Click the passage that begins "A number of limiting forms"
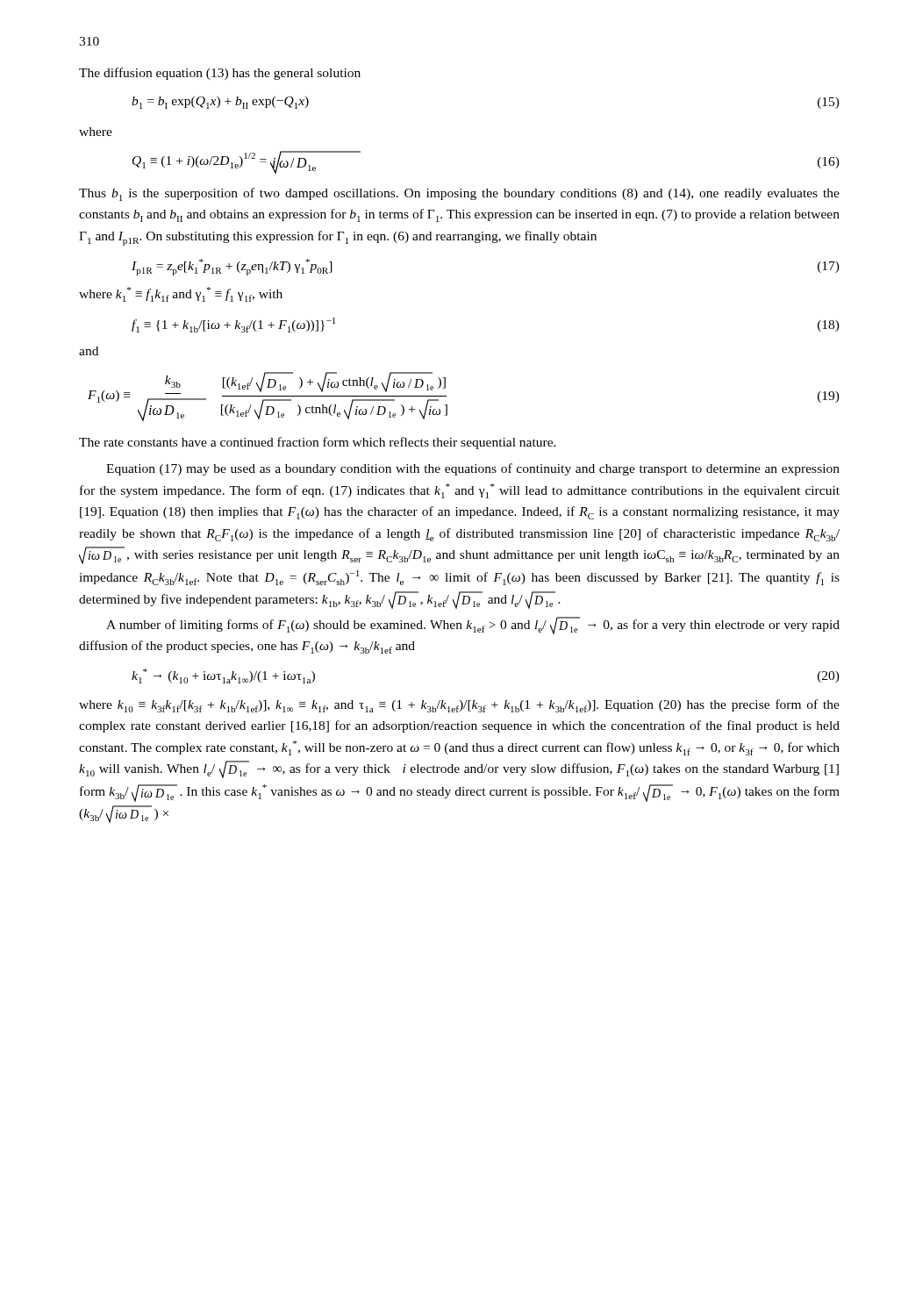The image size is (901, 1316). (459, 636)
